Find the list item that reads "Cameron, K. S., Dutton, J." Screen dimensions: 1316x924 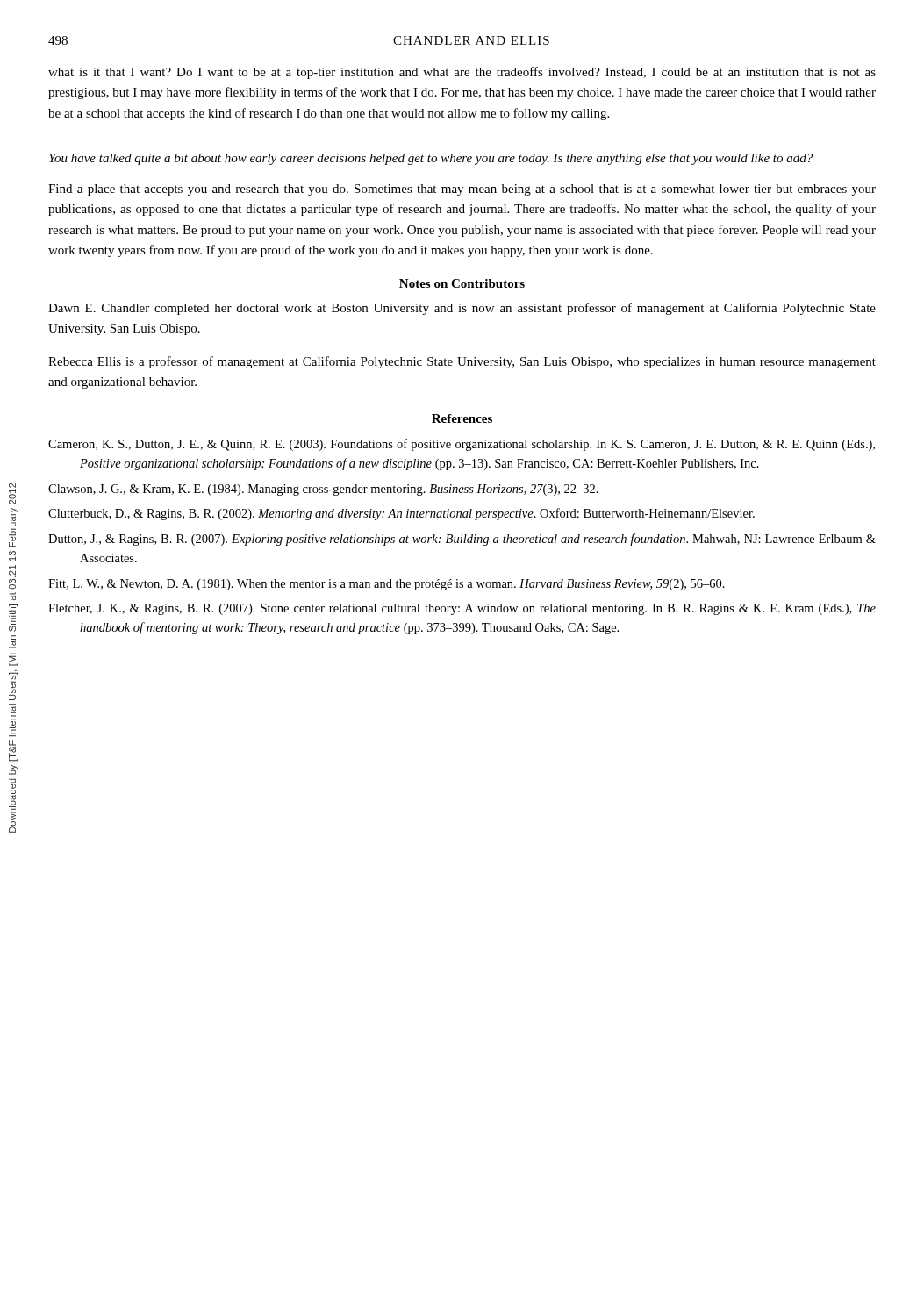coord(462,453)
